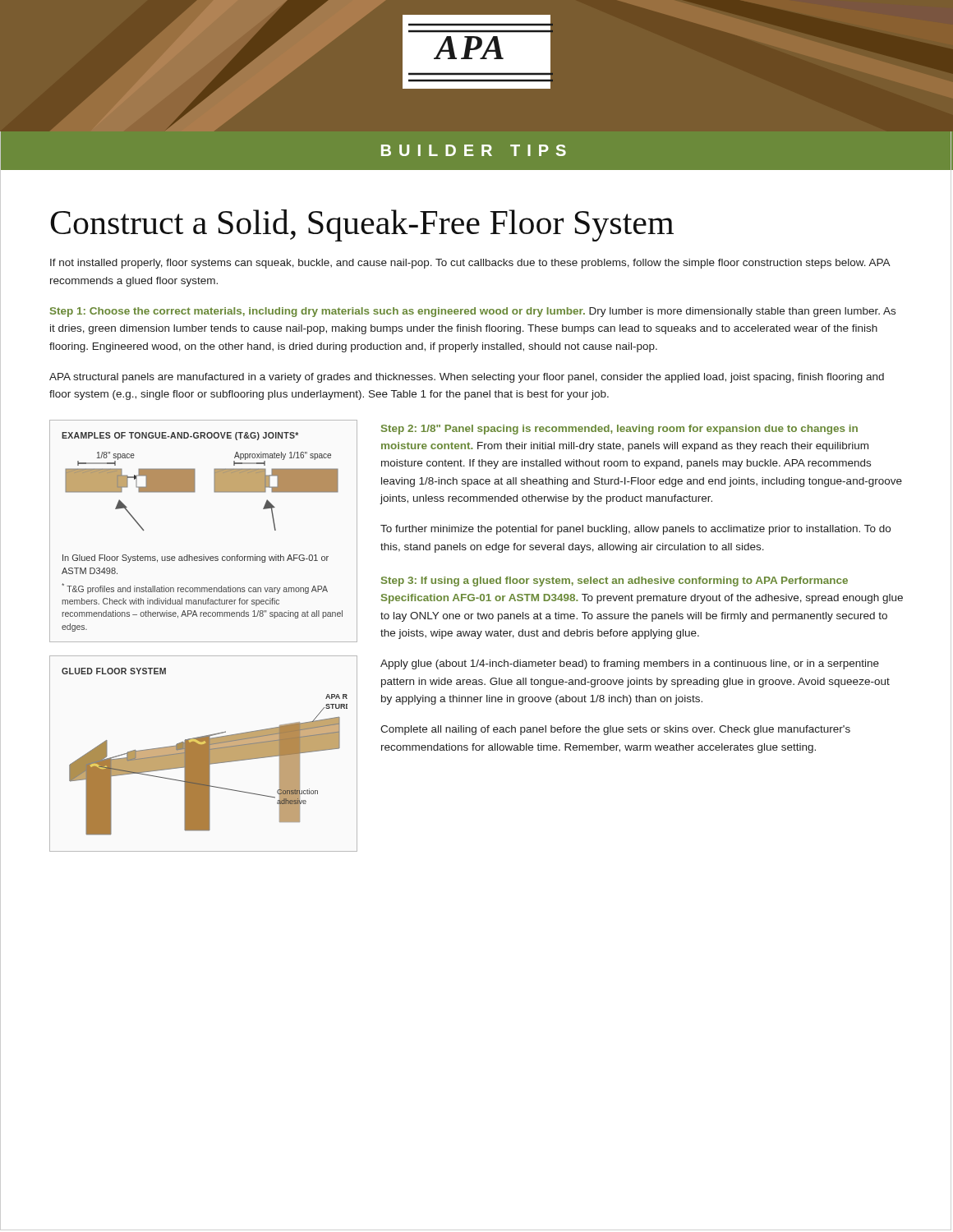Point to the block beginning "Apply glue (about"
This screenshot has width=953, height=1232.
(635, 681)
